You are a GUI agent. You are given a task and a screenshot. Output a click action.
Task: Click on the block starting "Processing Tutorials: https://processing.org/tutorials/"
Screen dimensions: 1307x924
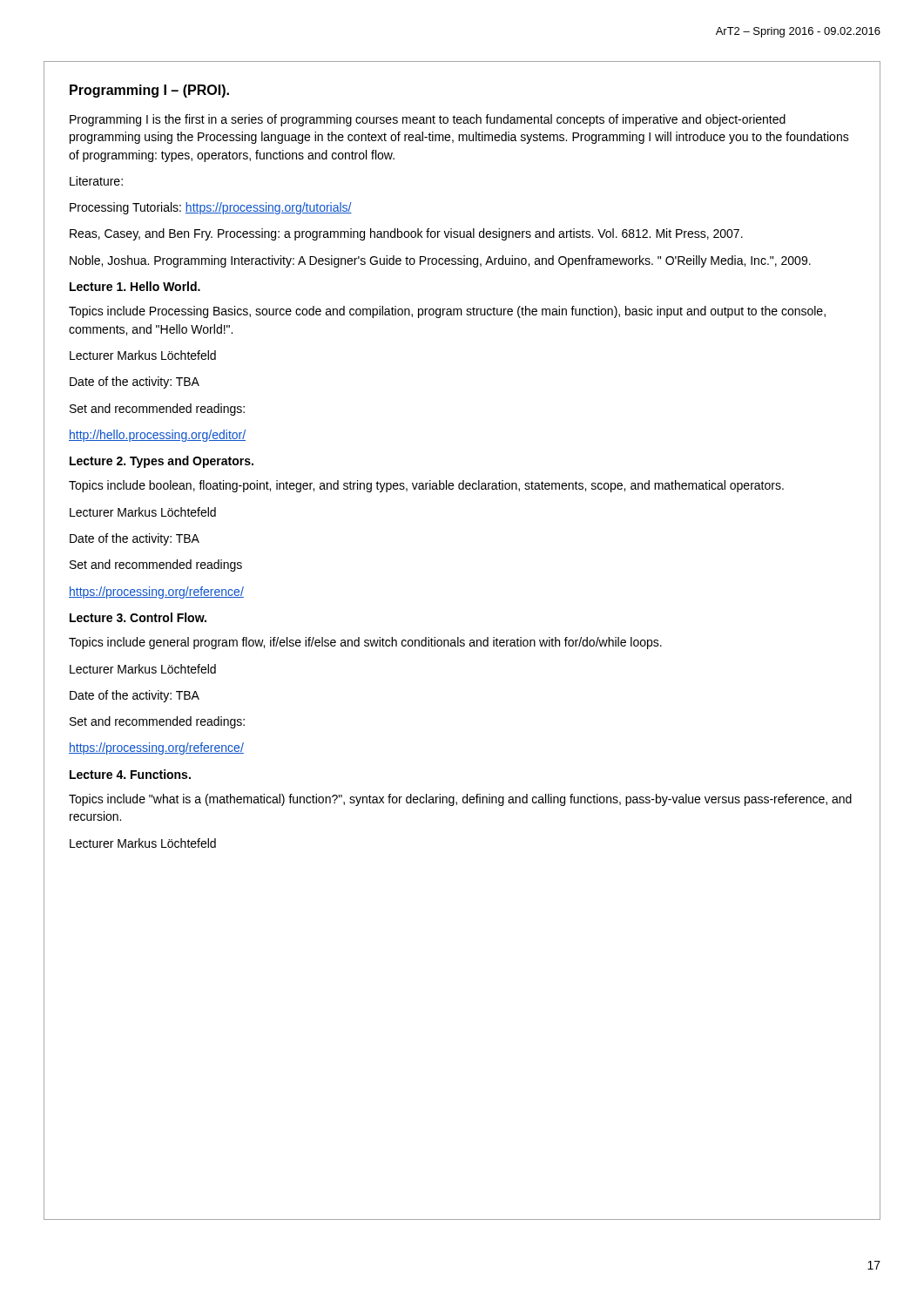(210, 208)
